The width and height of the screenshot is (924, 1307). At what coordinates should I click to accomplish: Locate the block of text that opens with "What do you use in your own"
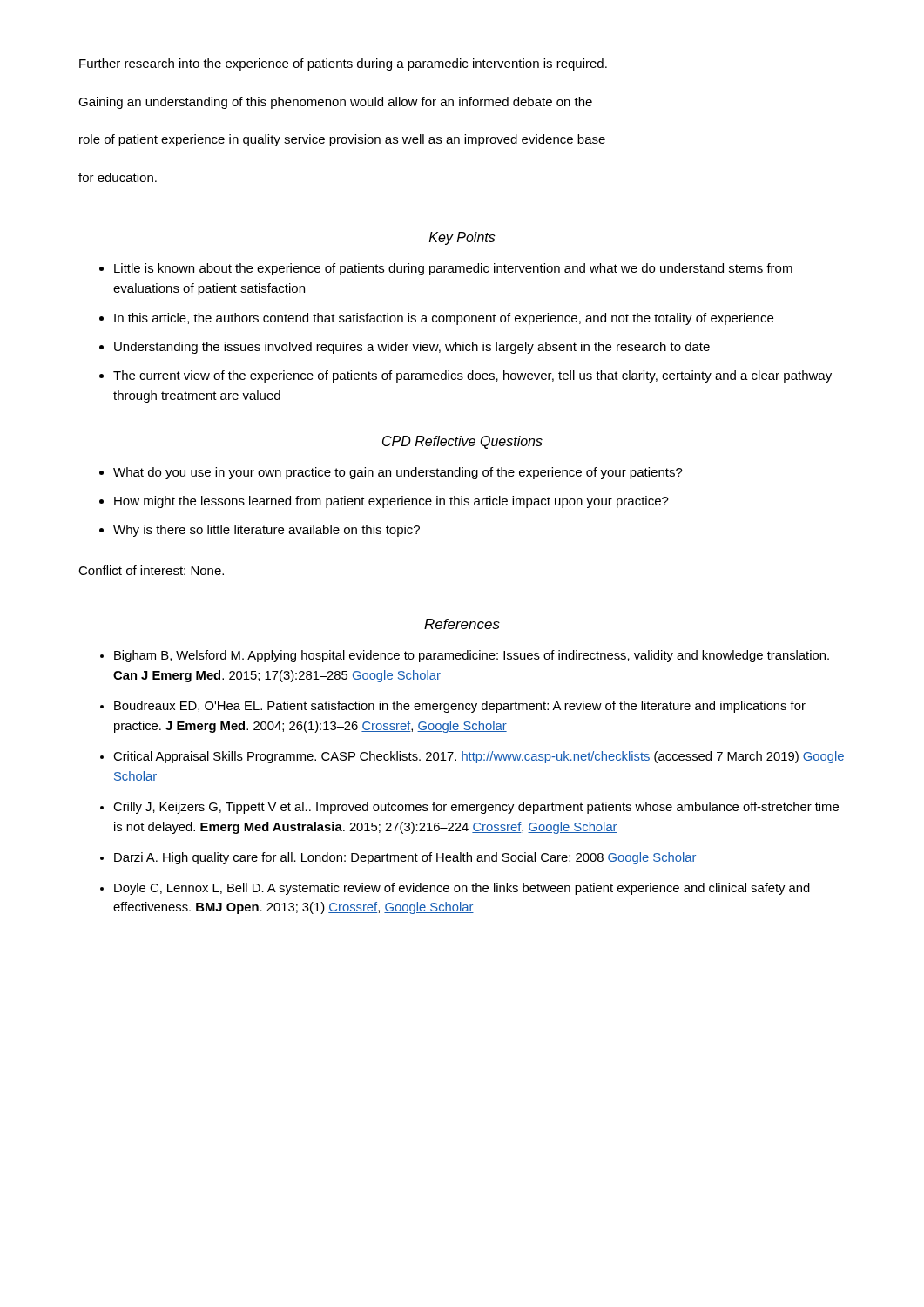398,471
